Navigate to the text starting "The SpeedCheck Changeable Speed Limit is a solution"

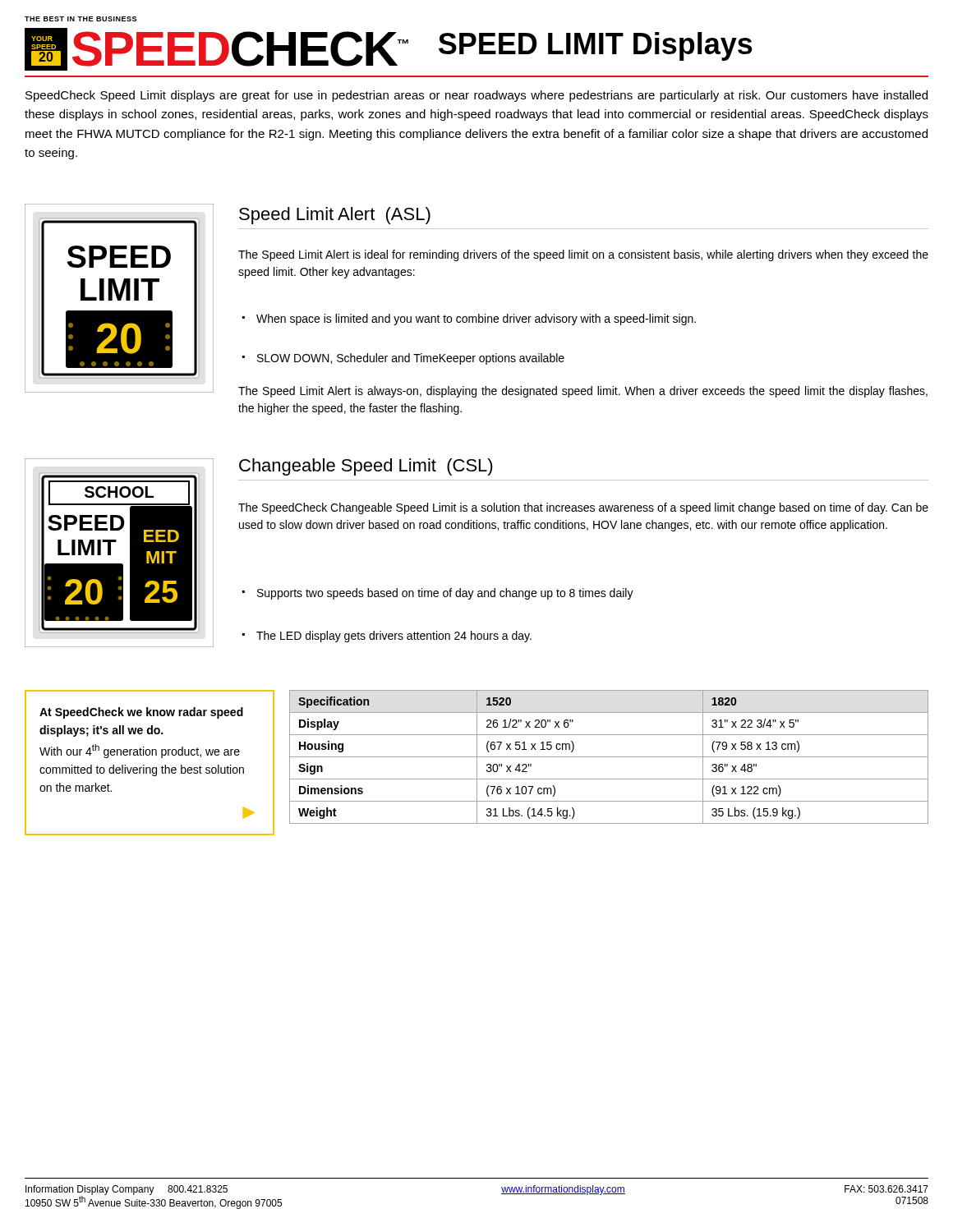point(583,516)
